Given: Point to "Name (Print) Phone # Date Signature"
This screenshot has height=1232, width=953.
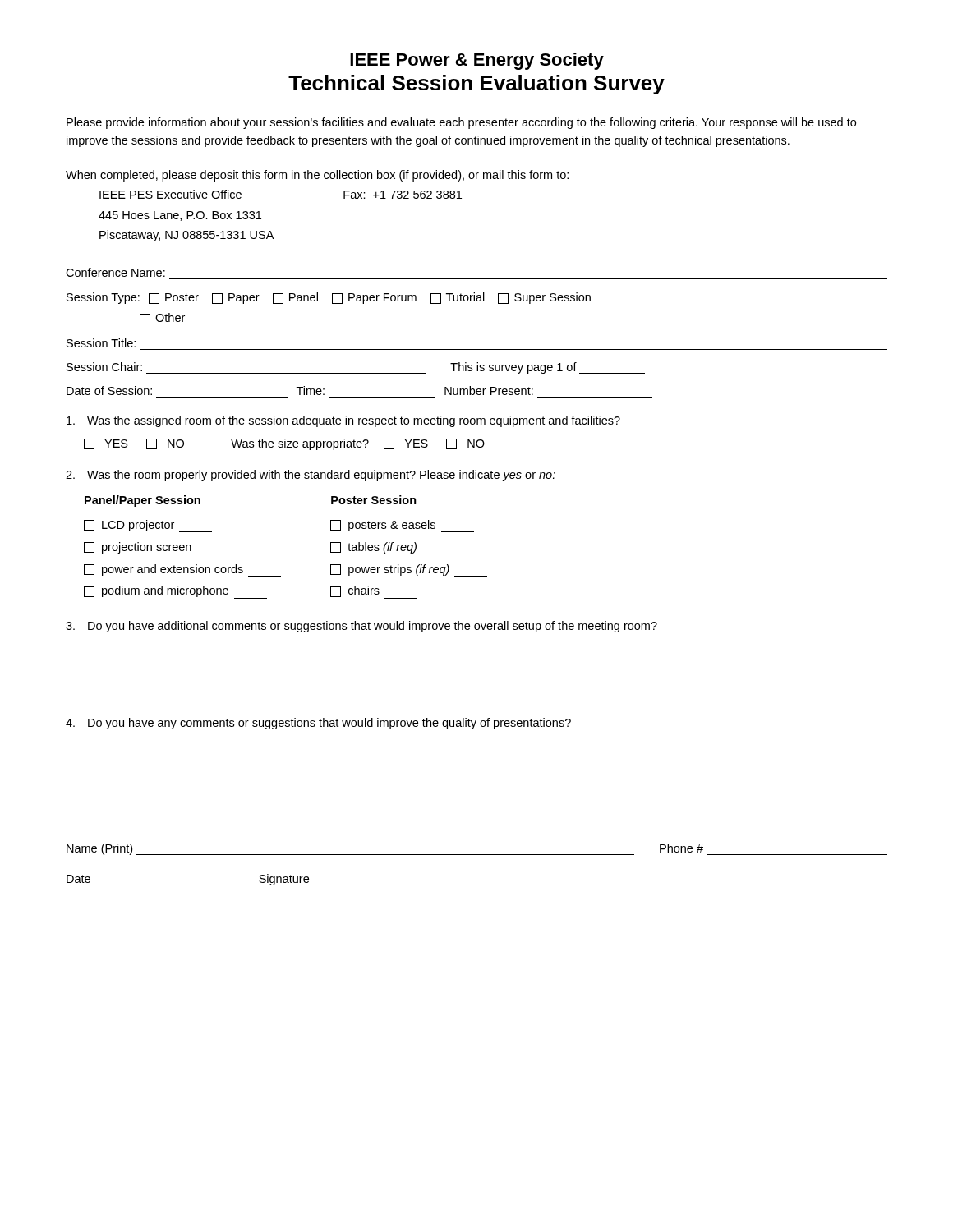Looking at the screenshot, I should [476, 862].
